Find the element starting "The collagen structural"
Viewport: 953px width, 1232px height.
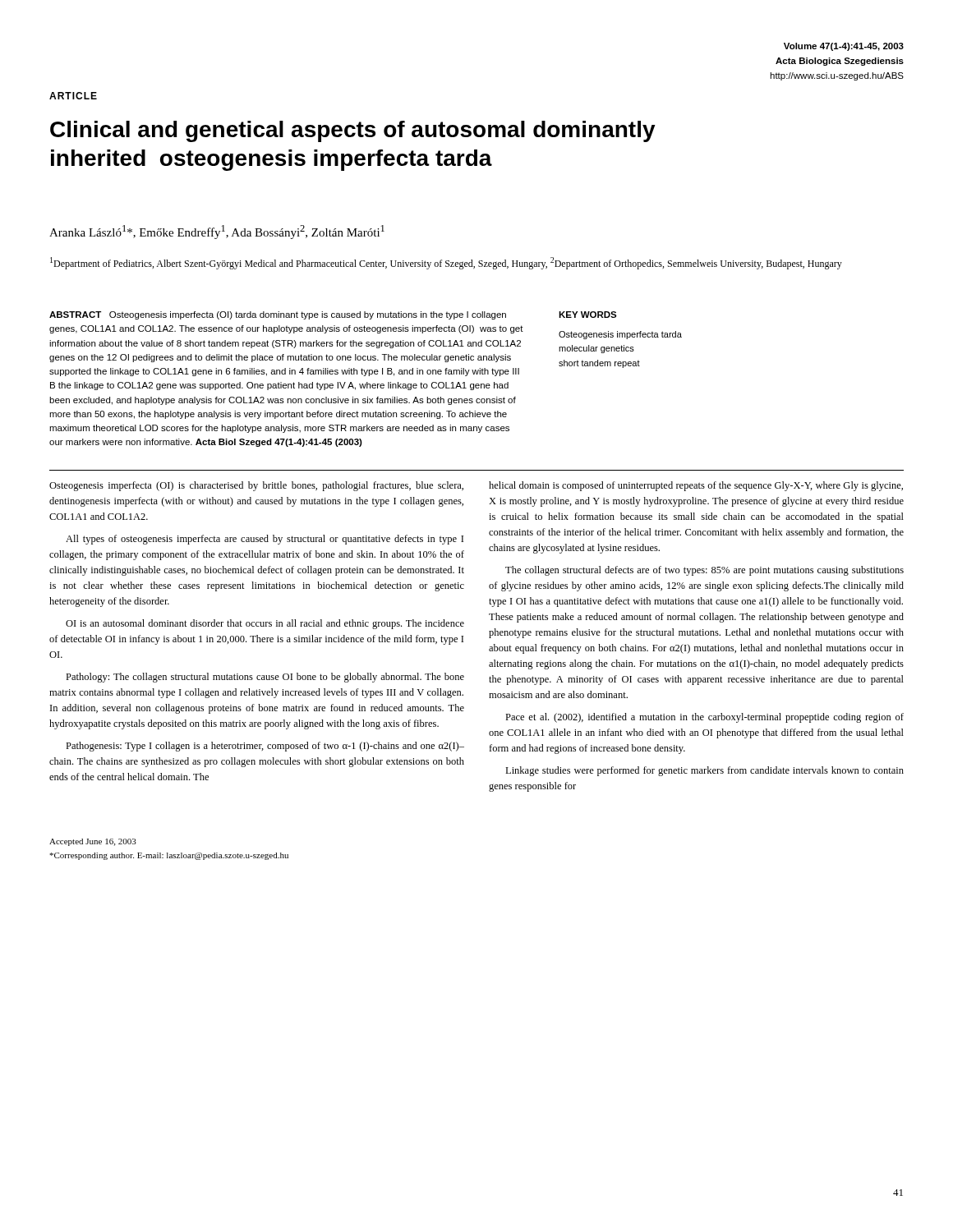(696, 632)
